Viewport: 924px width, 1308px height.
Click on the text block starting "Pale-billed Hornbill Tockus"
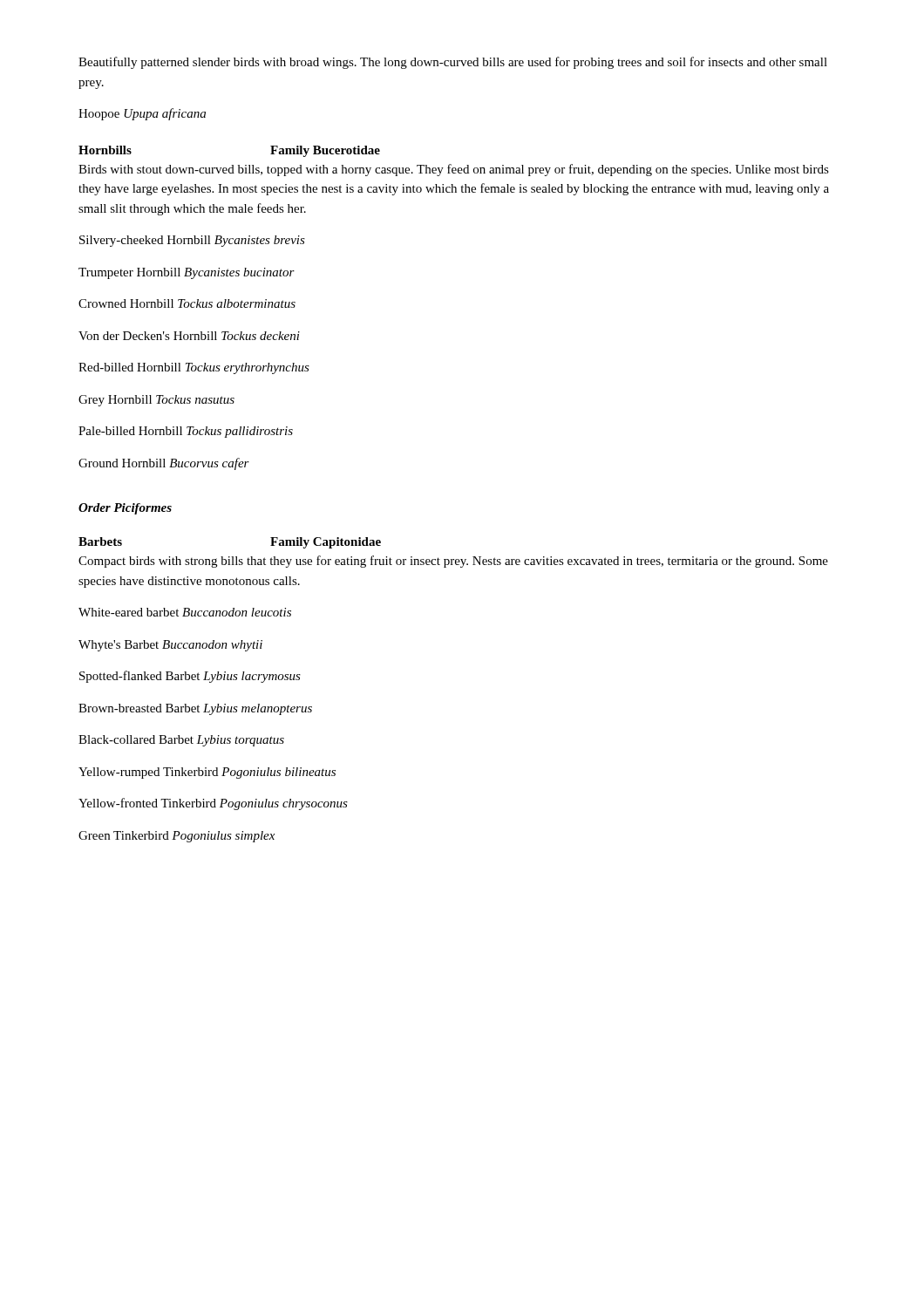click(186, 431)
